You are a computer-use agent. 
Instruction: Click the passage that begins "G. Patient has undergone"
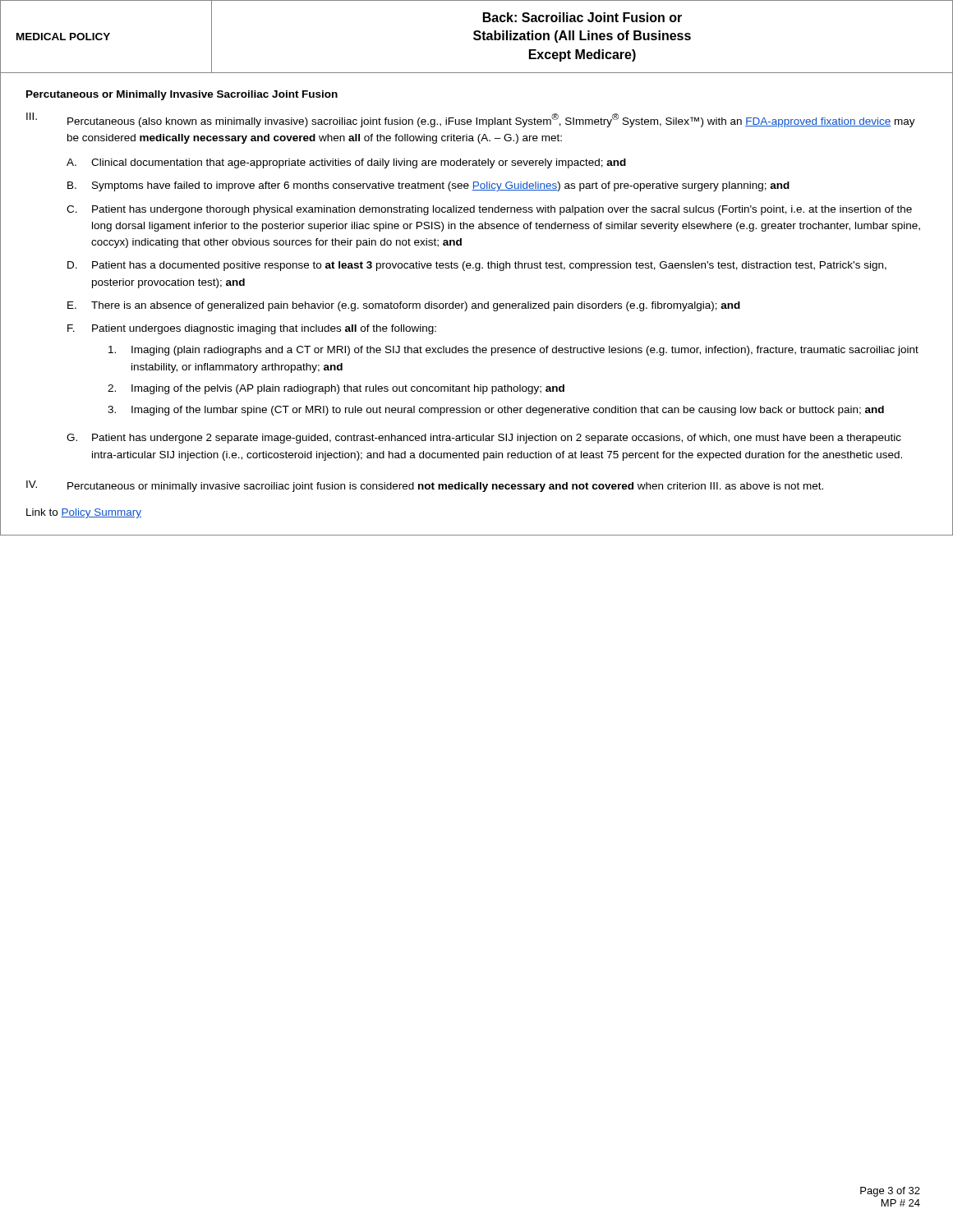(x=497, y=446)
